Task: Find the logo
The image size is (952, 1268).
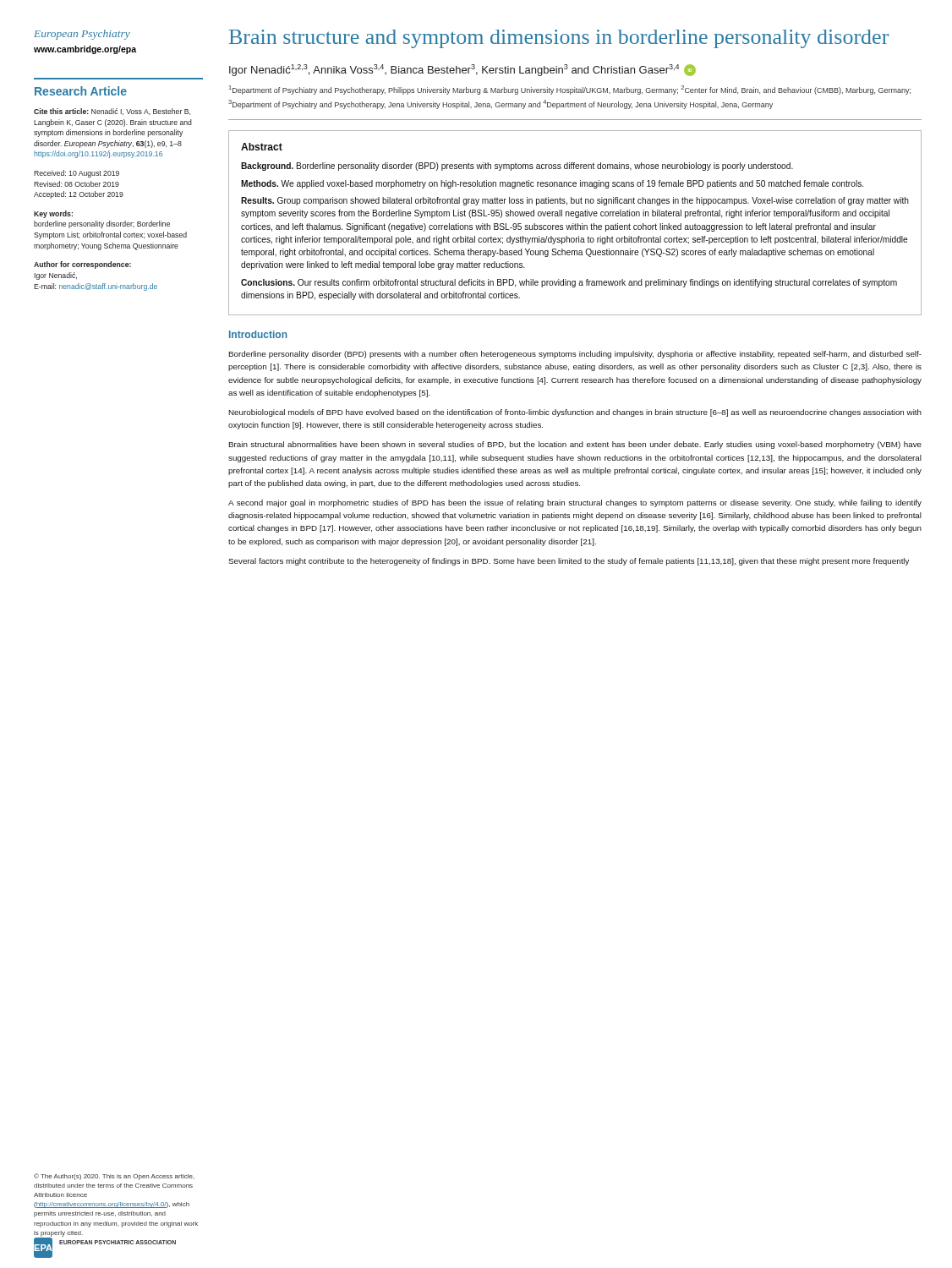Action: [x=118, y=1248]
